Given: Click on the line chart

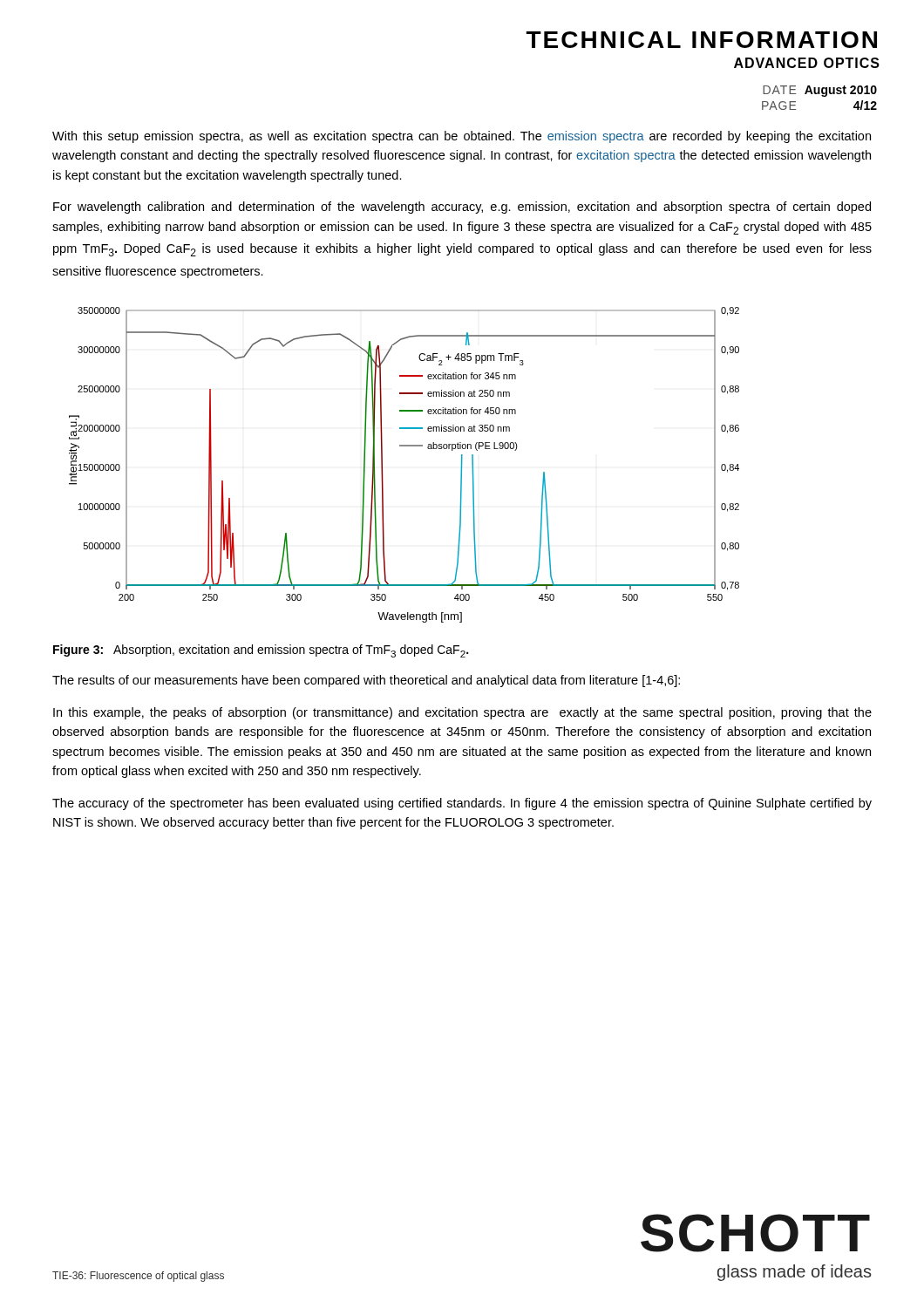Looking at the screenshot, I should [x=462, y=467].
